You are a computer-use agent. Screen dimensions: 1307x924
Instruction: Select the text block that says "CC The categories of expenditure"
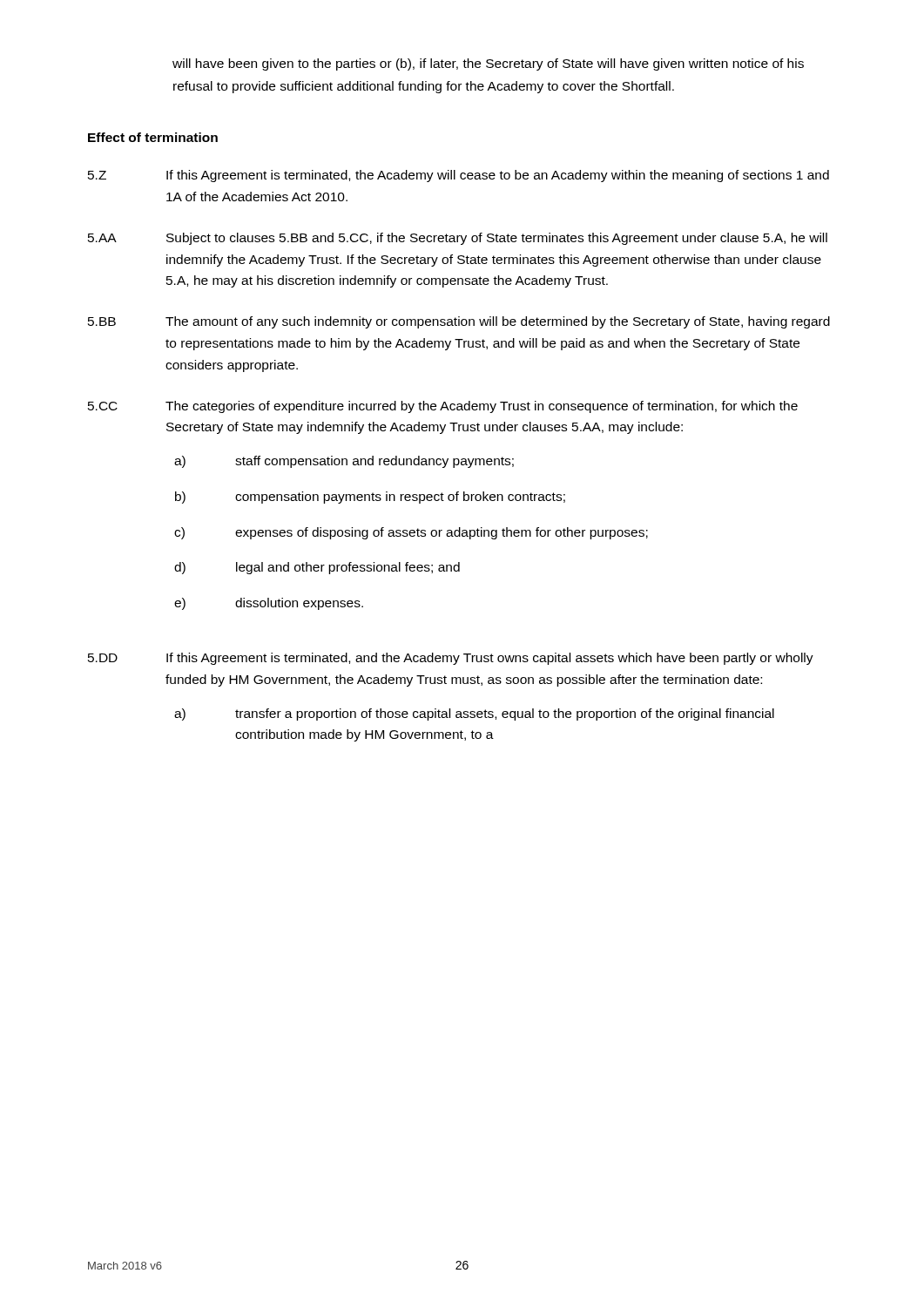coord(462,512)
